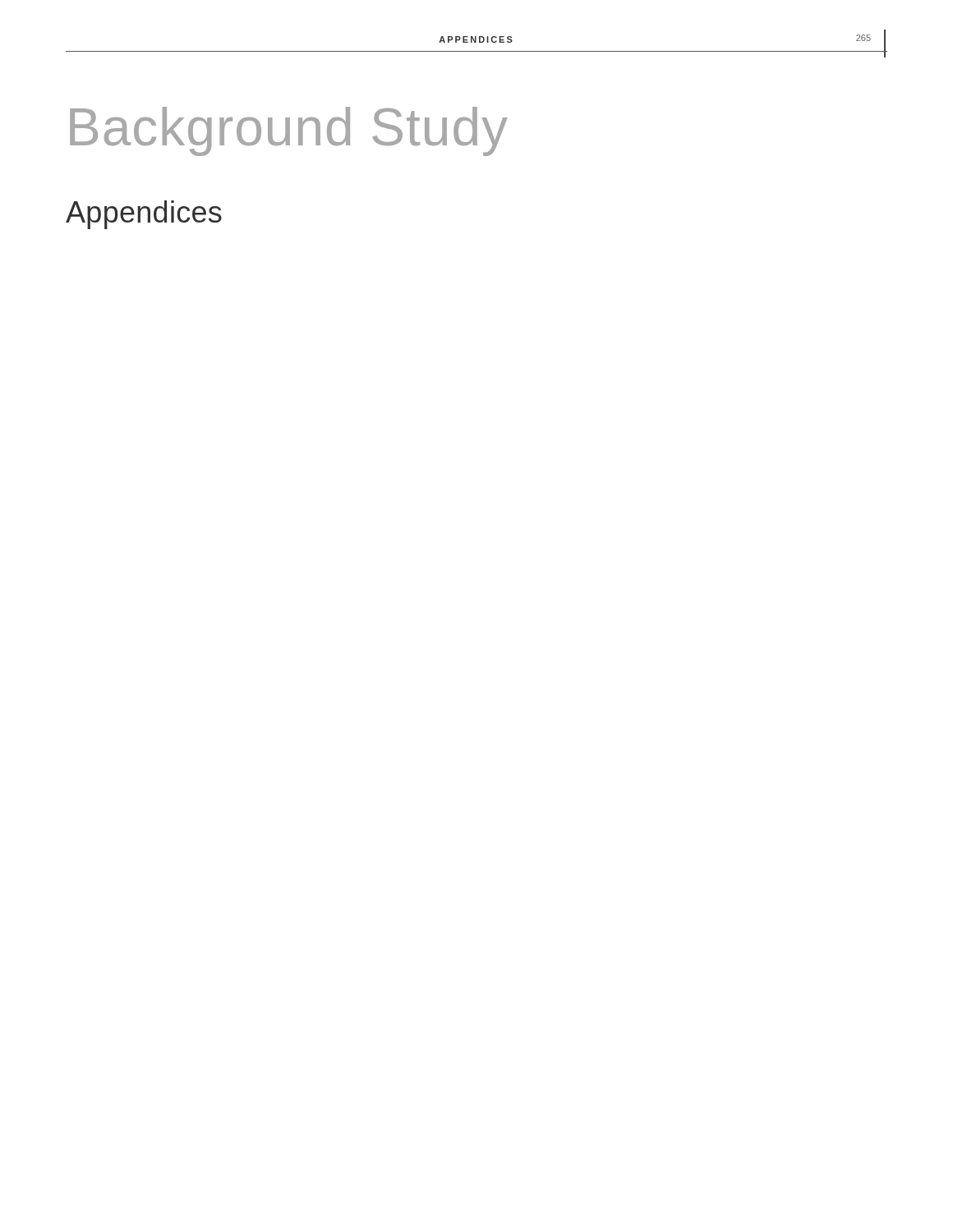Select the section header

(144, 212)
